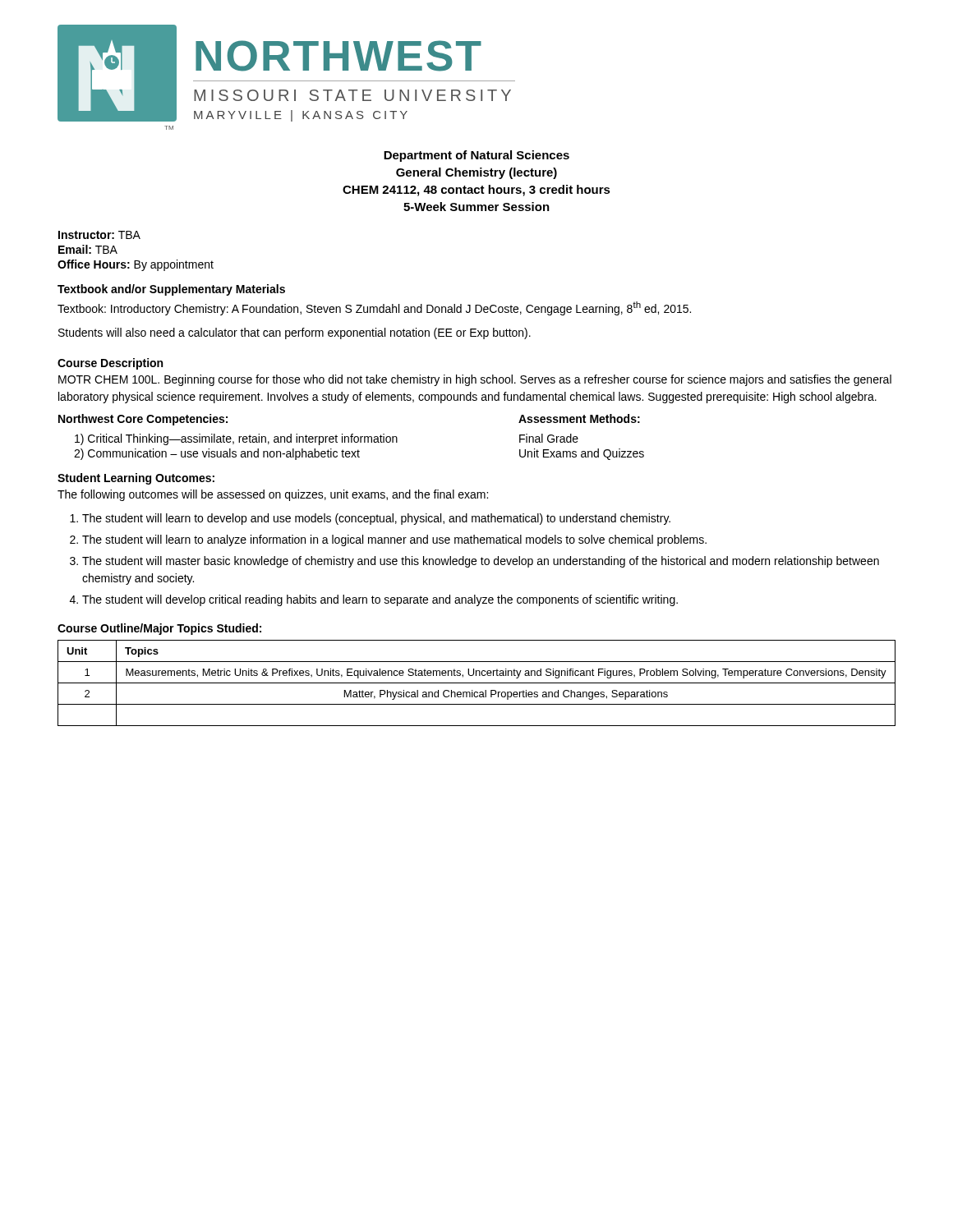This screenshot has height=1232, width=953.
Task: Click on the title containing "CHEM 24112, 48 contact hours, 3 credit"
Action: (476, 189)
